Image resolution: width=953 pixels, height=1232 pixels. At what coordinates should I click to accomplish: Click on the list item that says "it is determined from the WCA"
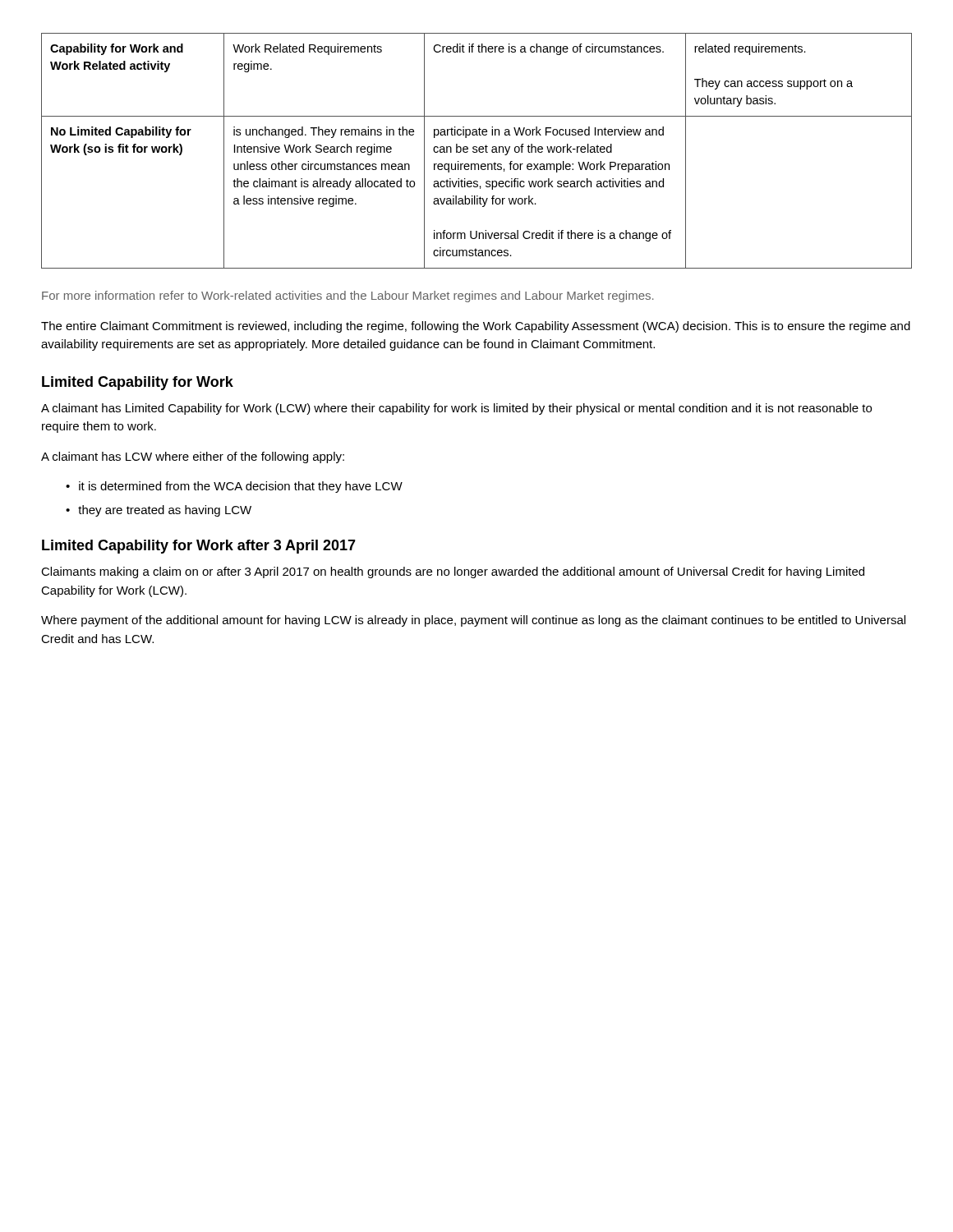pos(240,486)
